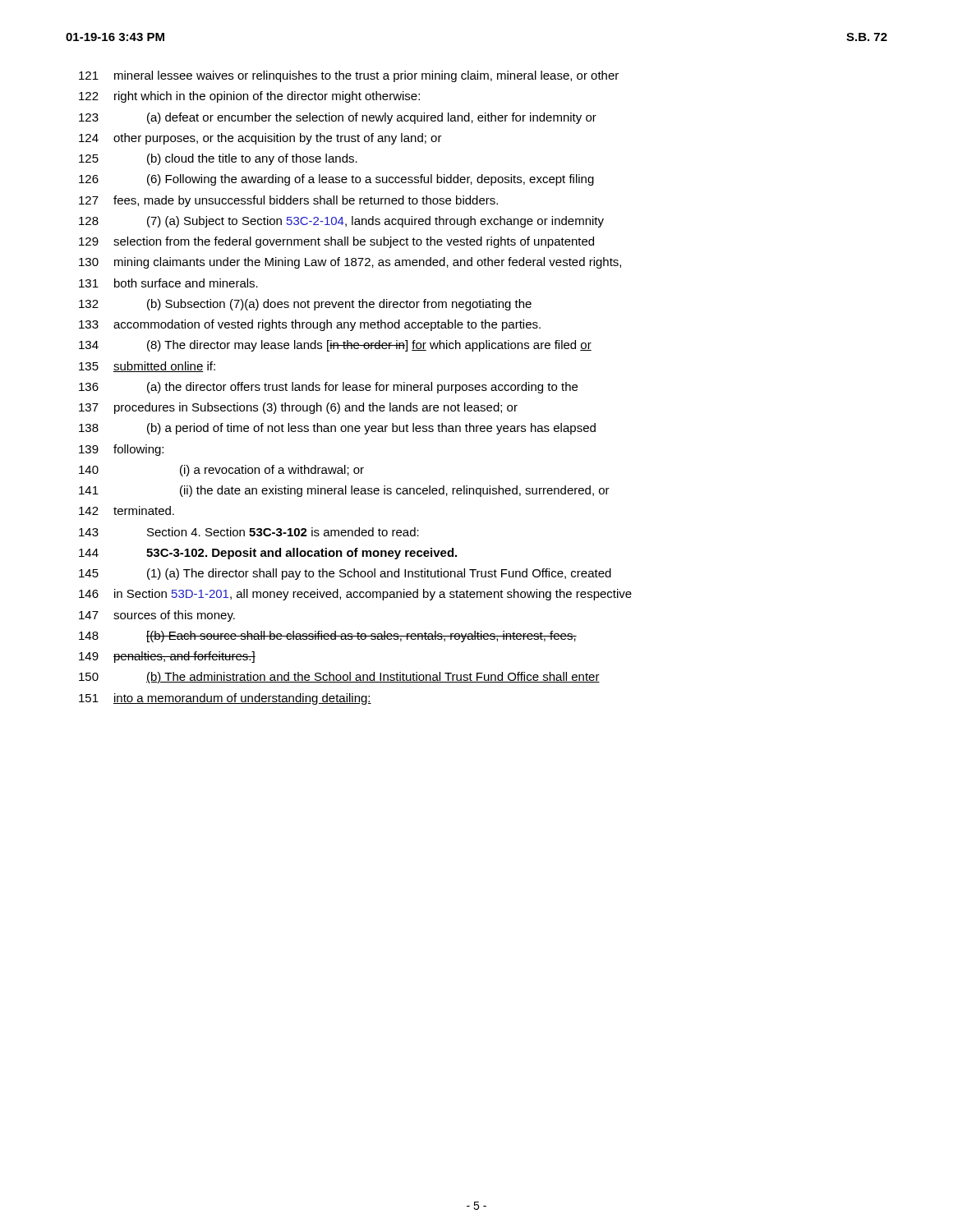
Task: Locate the text starting "132 (b) Subsection (7)(a) does not"
Action: click(x=476, y=303)
